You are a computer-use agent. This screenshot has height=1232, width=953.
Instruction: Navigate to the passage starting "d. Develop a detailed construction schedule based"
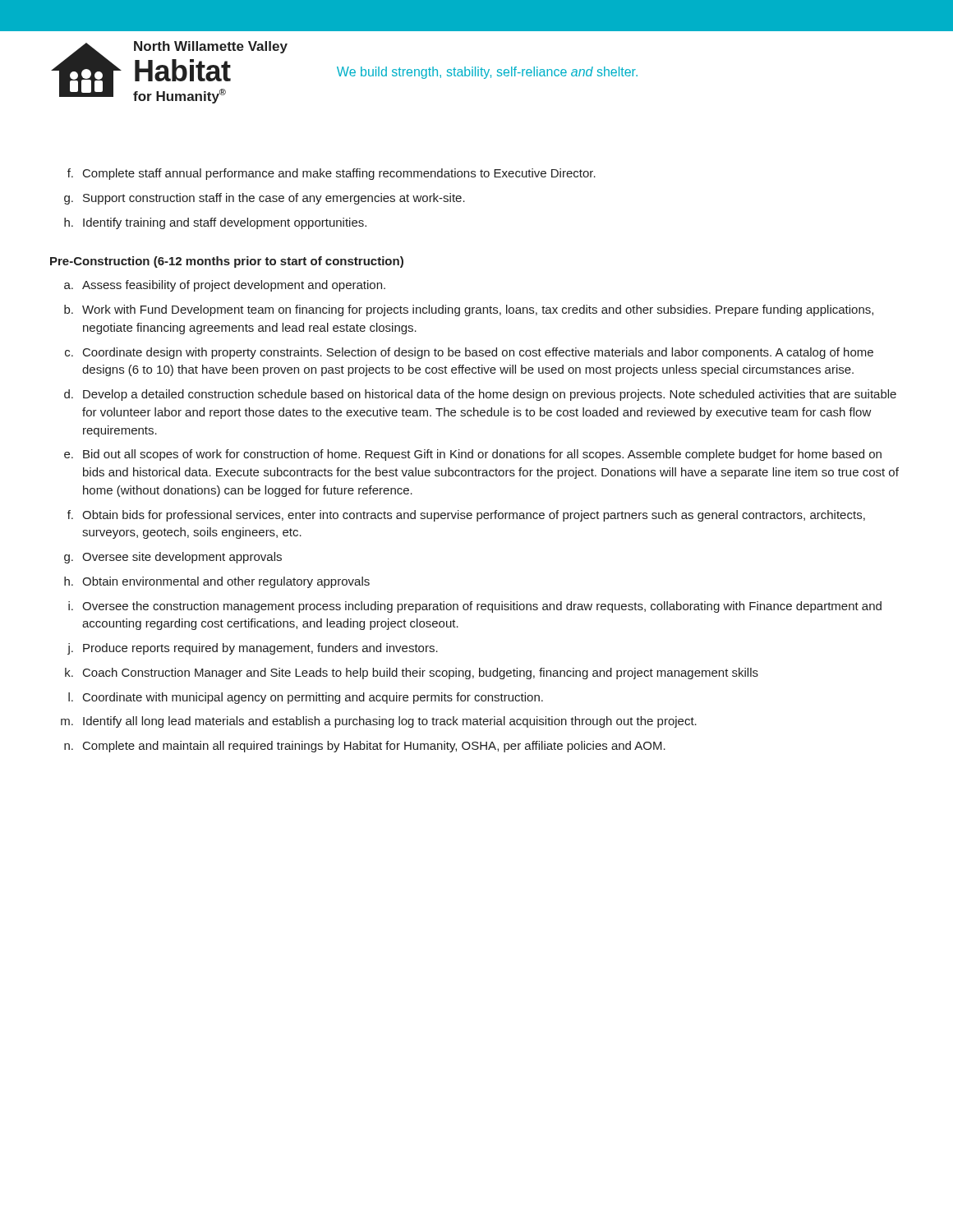(x=476, y=412)
